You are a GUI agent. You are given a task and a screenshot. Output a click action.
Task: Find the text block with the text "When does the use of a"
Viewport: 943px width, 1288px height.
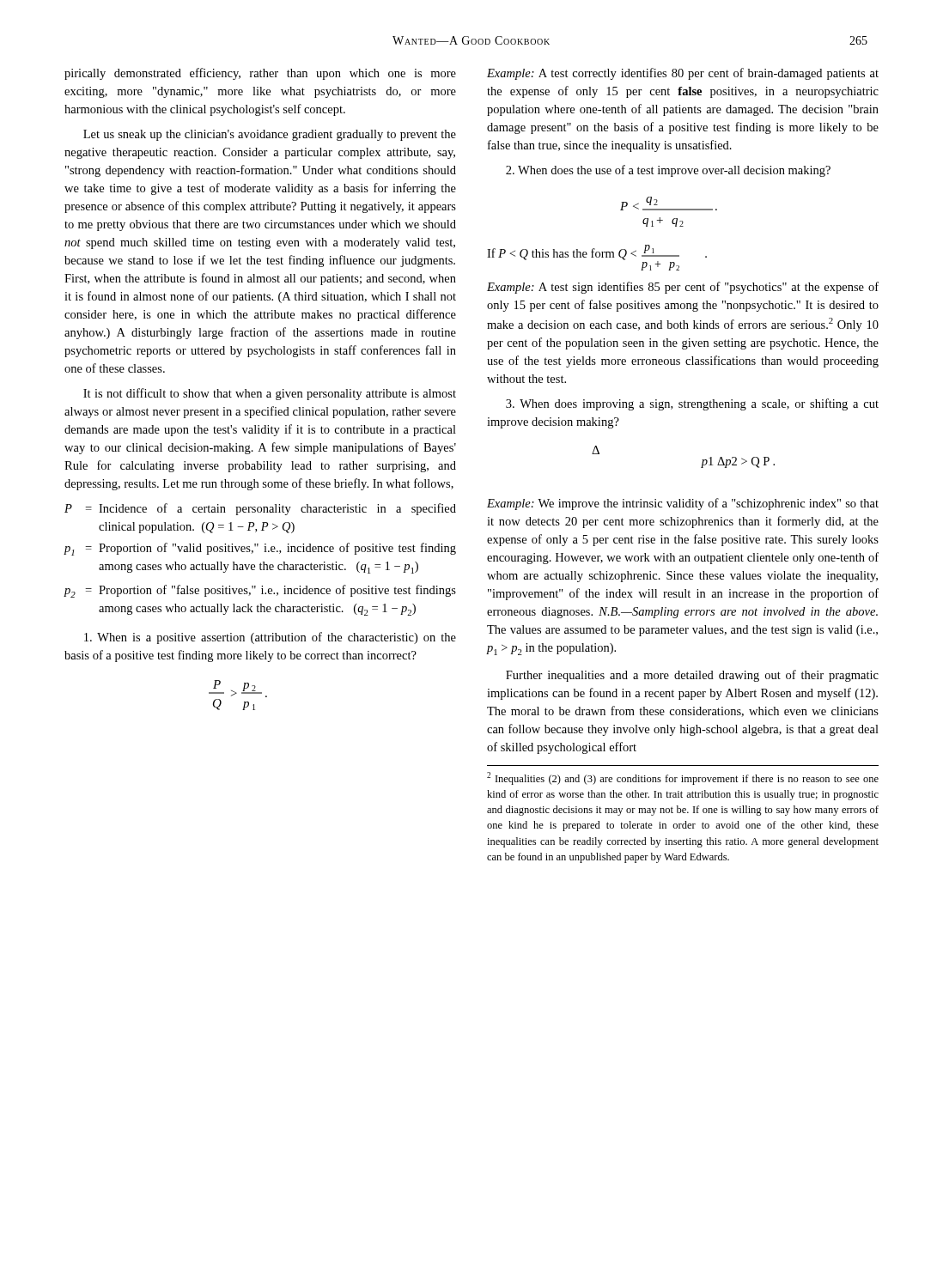pos(683,171)
